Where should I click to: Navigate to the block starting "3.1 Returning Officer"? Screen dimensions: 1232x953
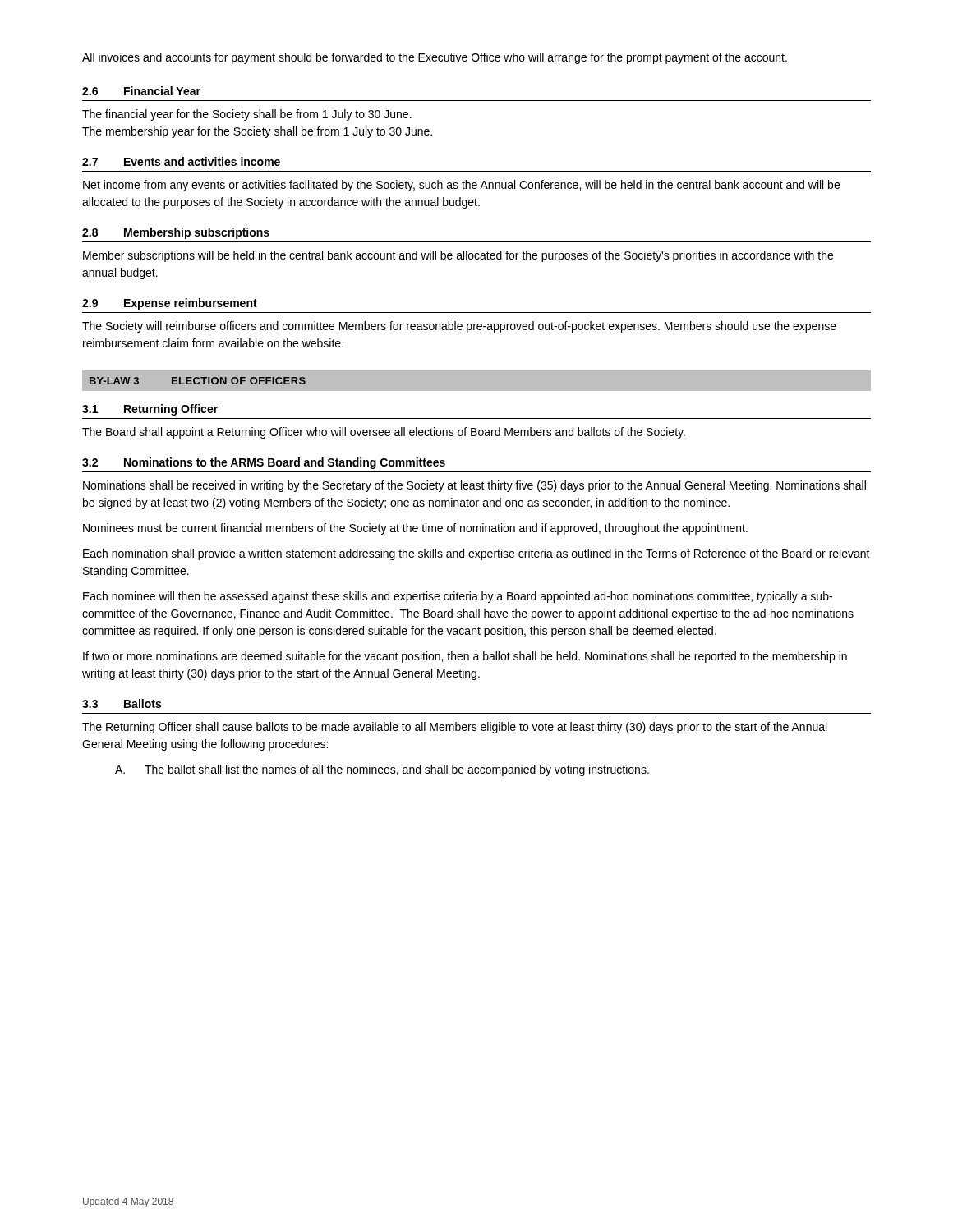[150, 409]
